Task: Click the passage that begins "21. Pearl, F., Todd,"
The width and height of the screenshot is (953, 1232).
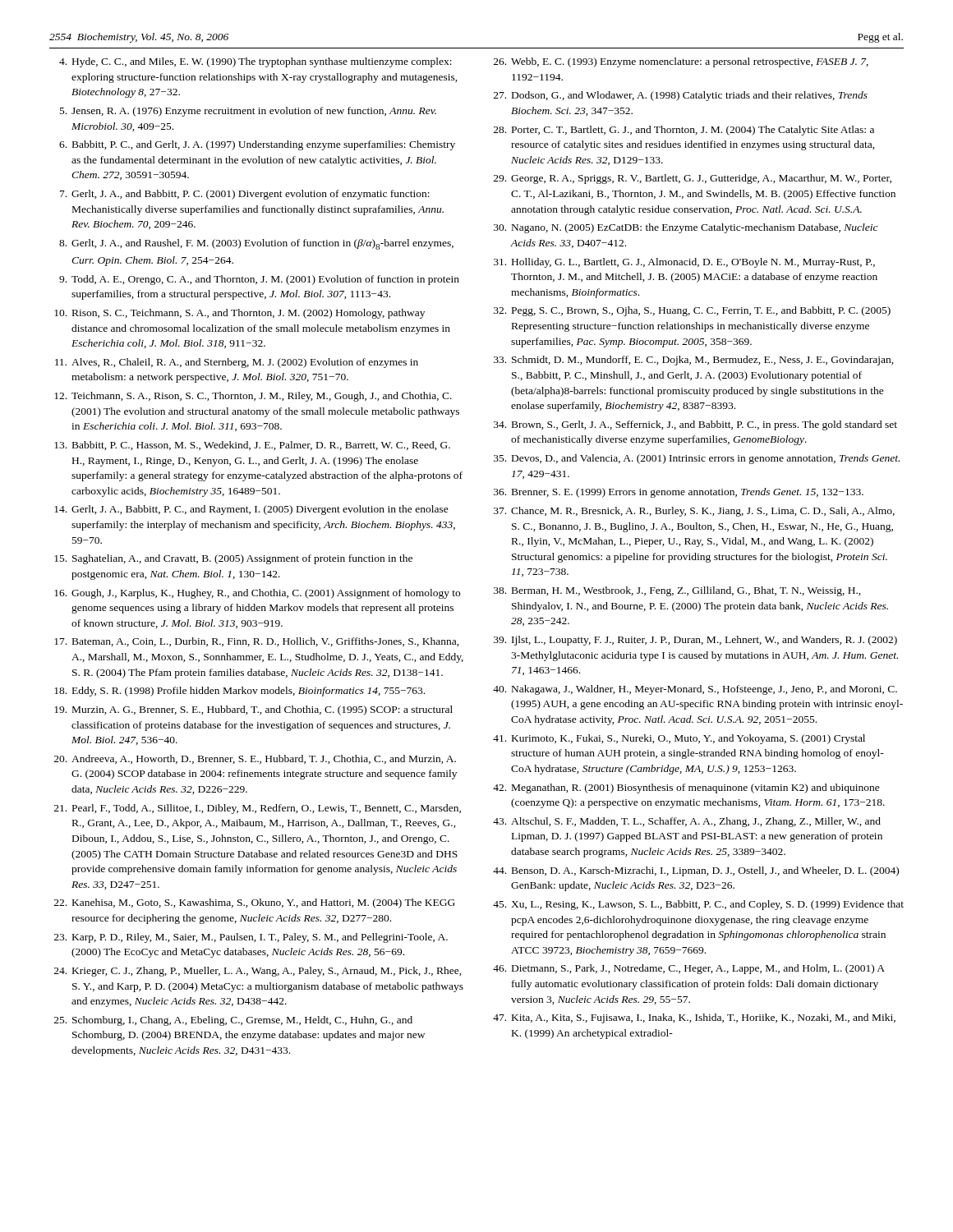Action: click(x=257, y=846)
